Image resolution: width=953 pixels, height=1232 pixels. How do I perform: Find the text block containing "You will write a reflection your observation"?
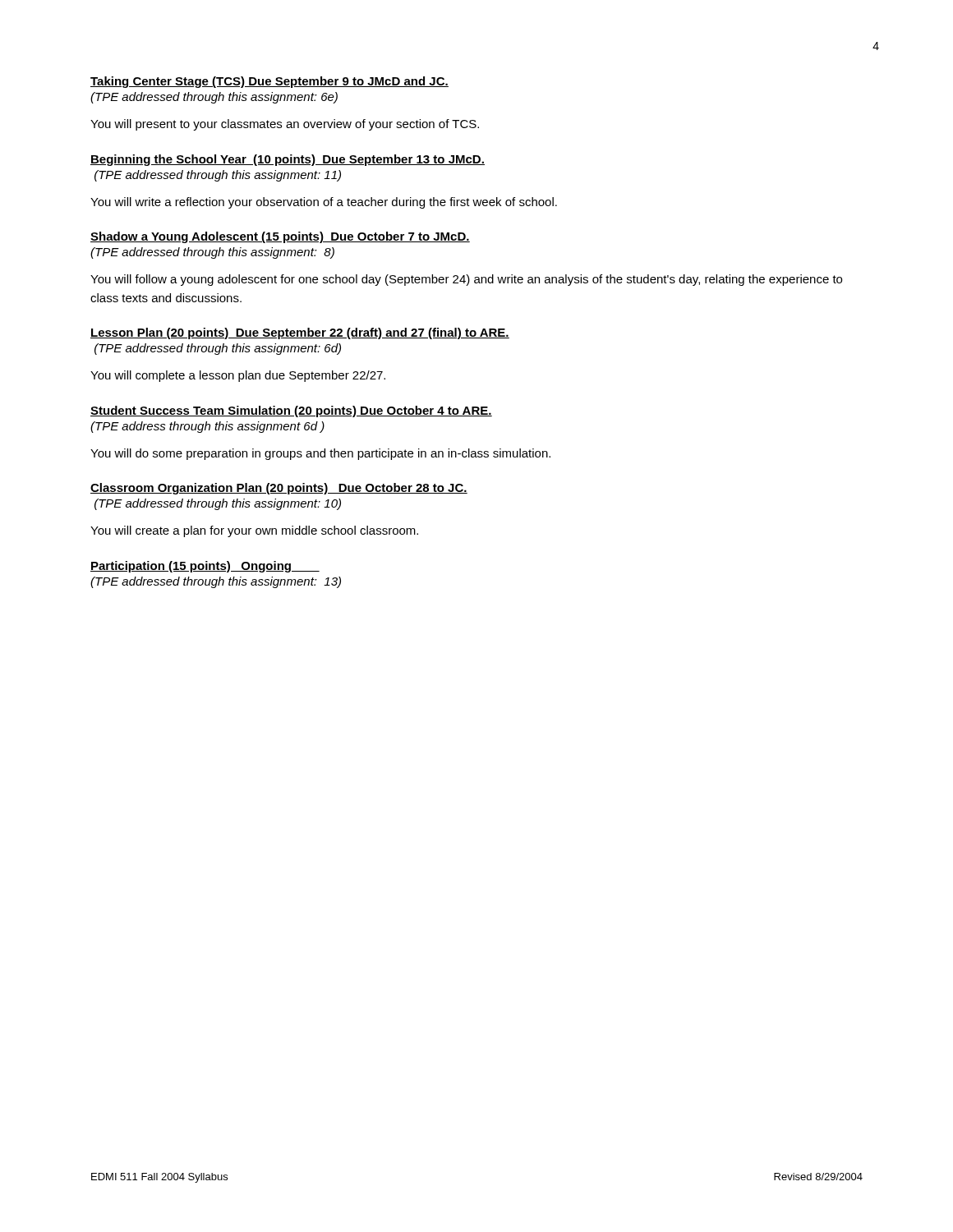coord(324,201)
